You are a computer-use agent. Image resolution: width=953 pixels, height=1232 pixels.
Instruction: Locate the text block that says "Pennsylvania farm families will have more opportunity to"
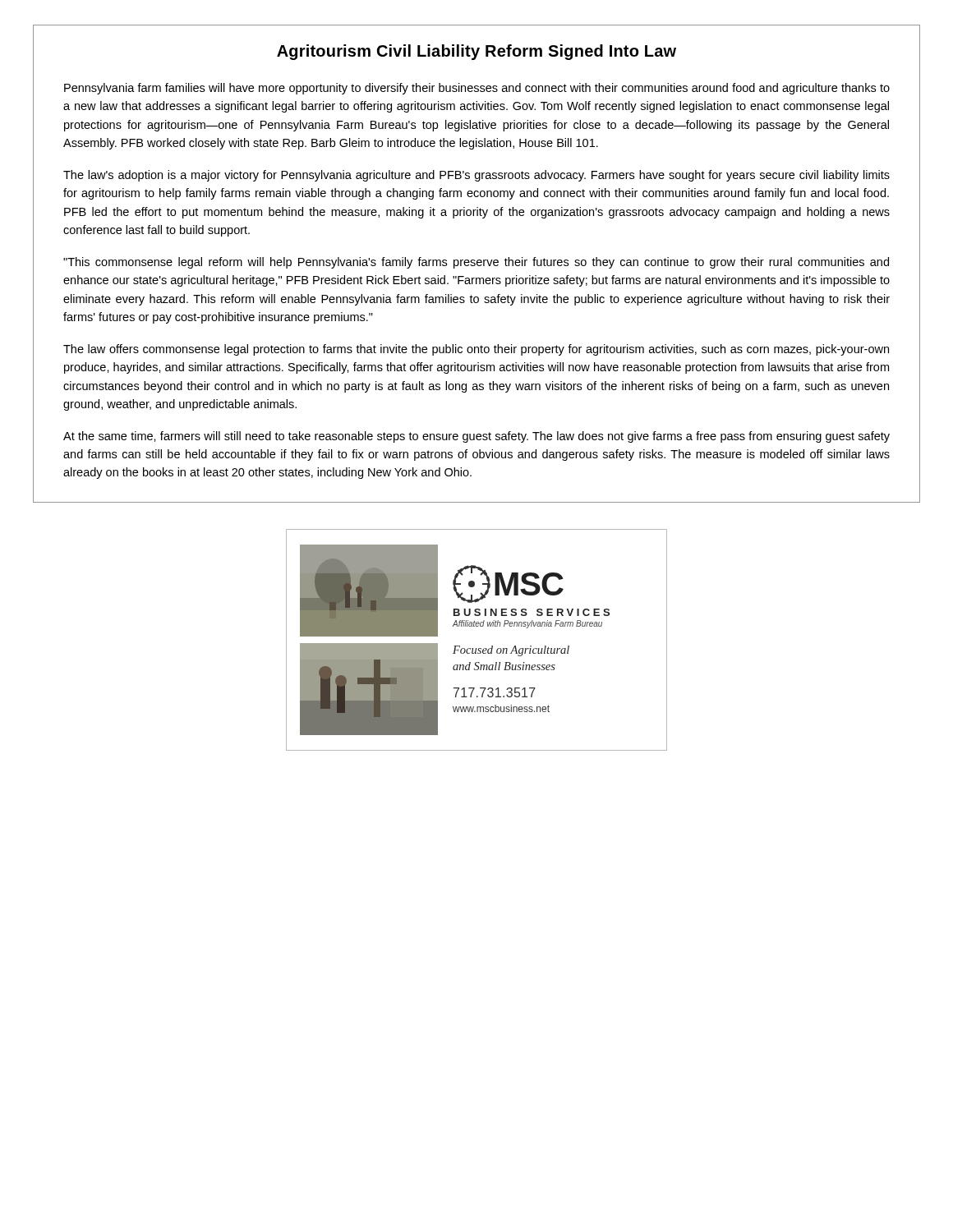[476, 116]
